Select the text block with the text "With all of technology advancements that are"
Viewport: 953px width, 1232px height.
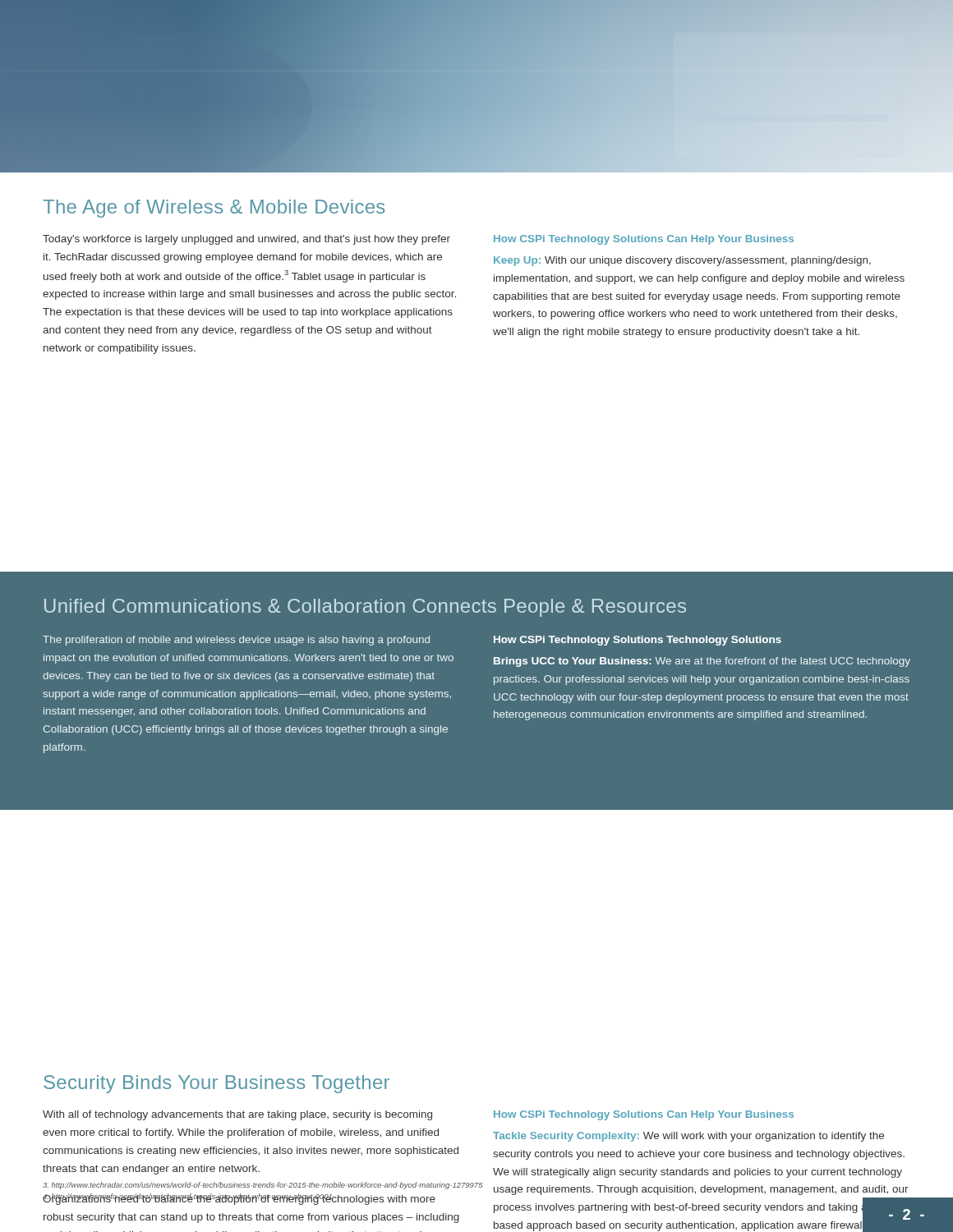[251, 1169]
